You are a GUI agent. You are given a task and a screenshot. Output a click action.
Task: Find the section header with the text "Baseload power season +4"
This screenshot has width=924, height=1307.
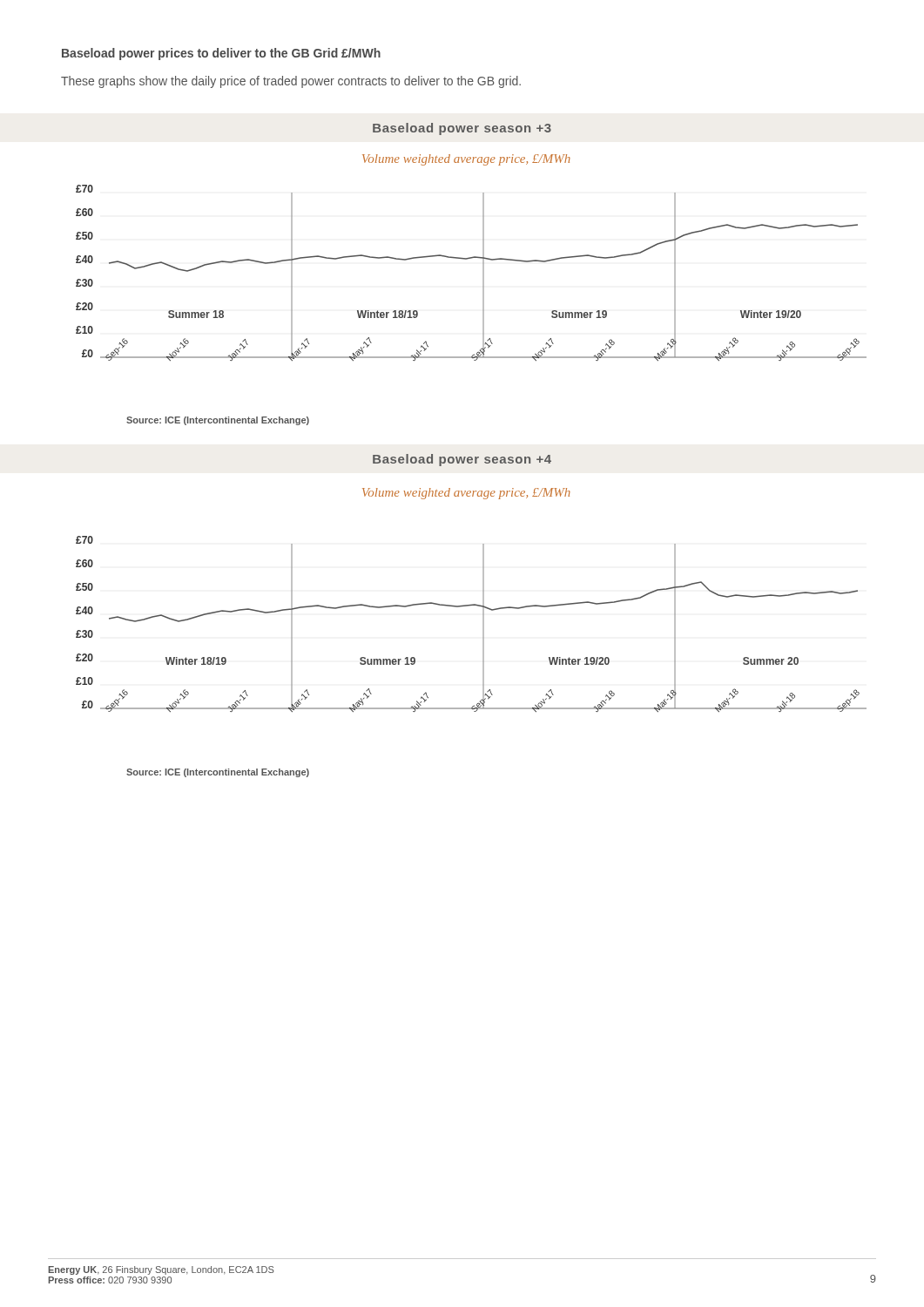pos(462,459)
